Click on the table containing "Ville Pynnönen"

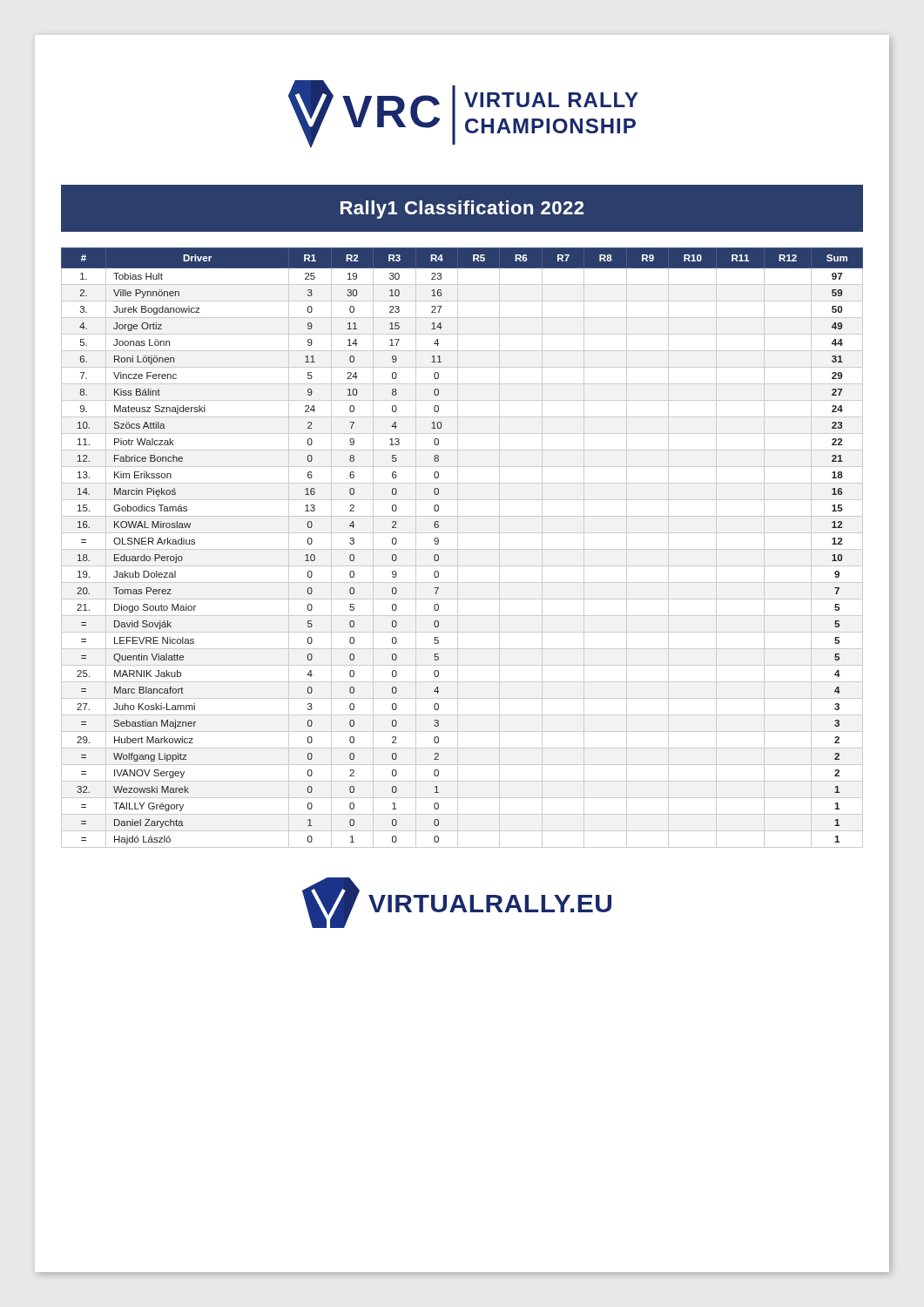click(x=462, y=548)
